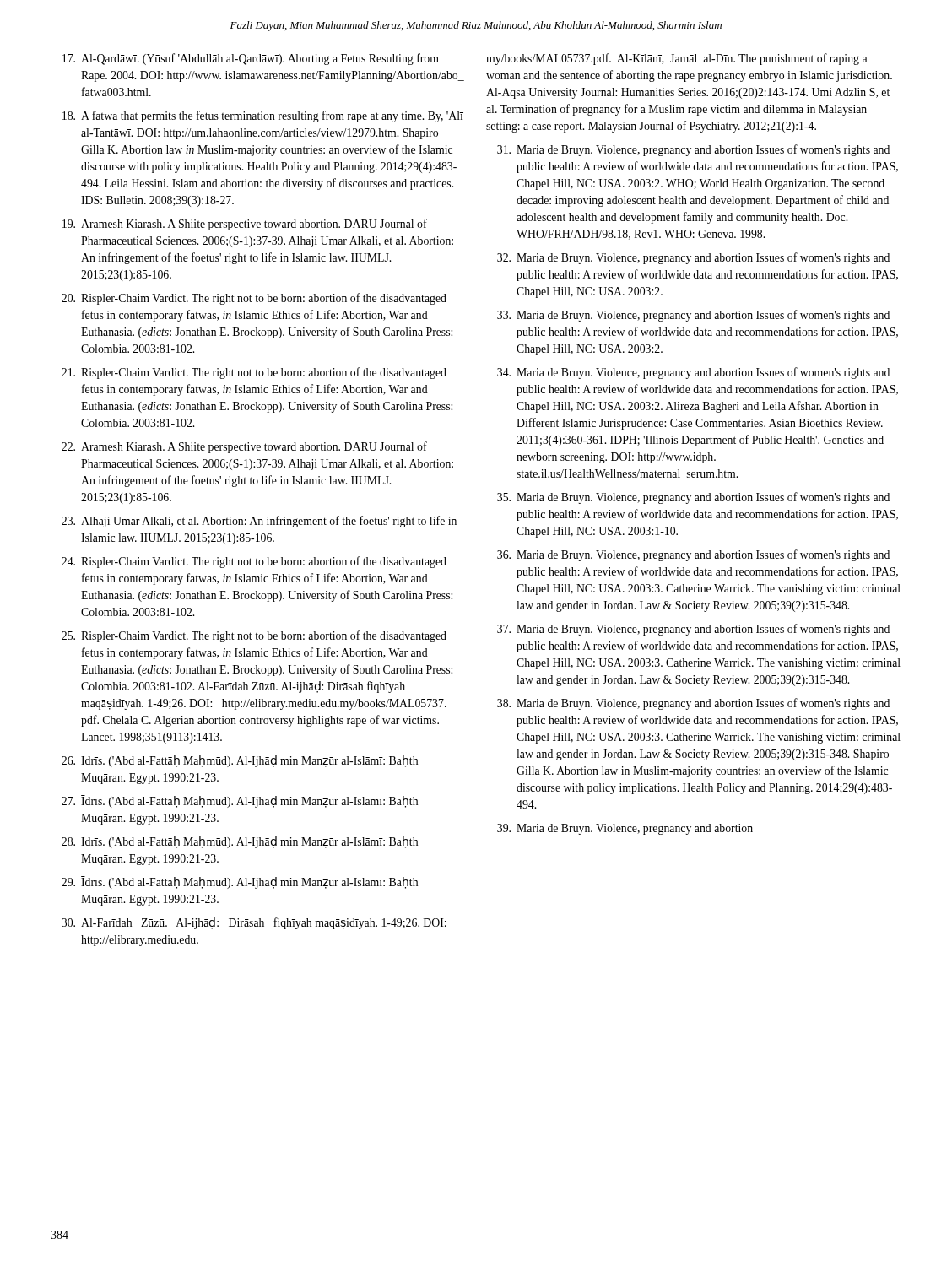The height and width of the screenshot is (1266, 952).
Task: Point to the block beginning "30. Al-Farīdah Zūzū. Al-ijhāḍ: Dirāsah fiqhīyah maqāṣidīyah. 1-49;26."
Action: (x=257, y=932)
